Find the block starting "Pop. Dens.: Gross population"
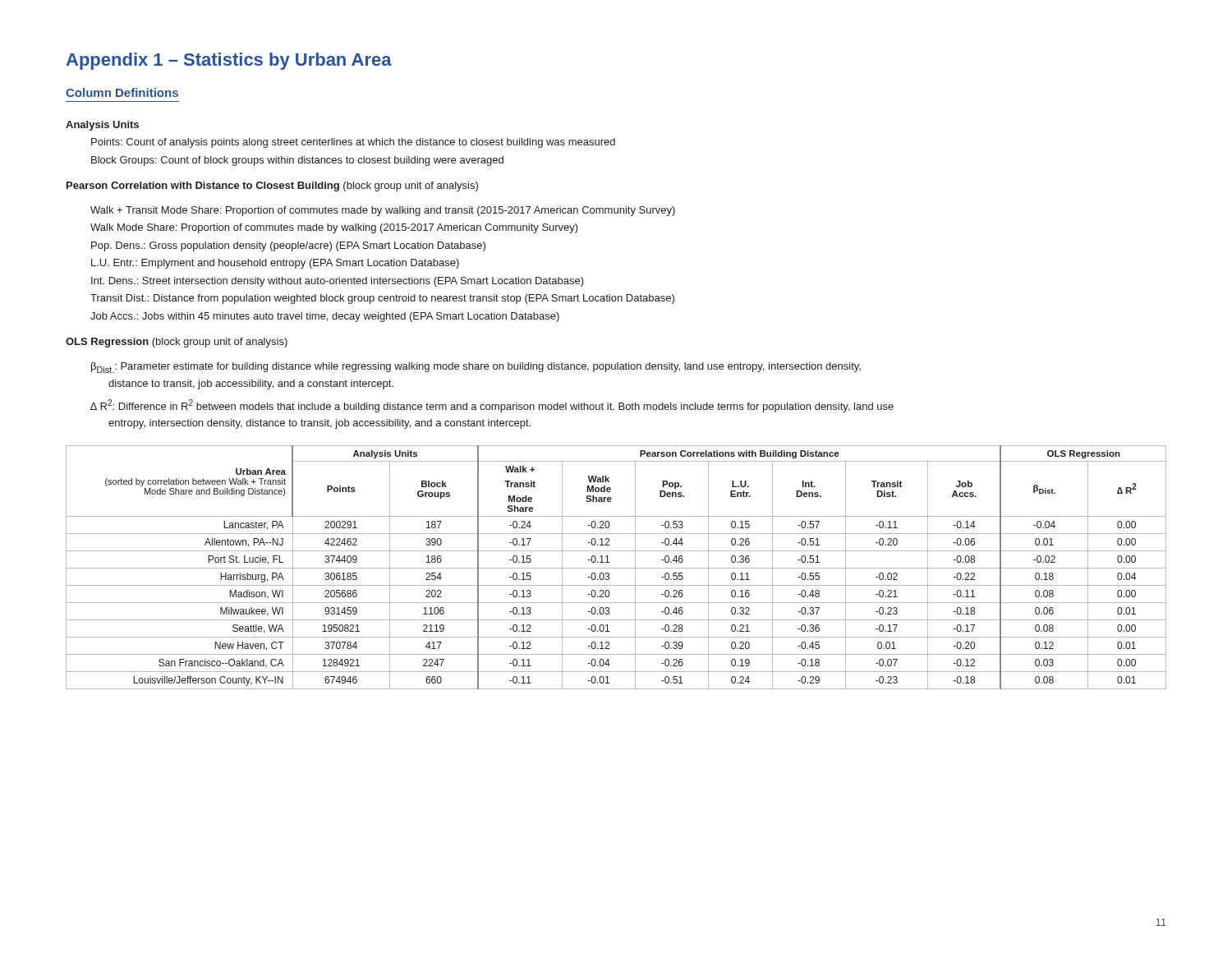Viewport: 1232px width, 953px height. tap(288, 245)
